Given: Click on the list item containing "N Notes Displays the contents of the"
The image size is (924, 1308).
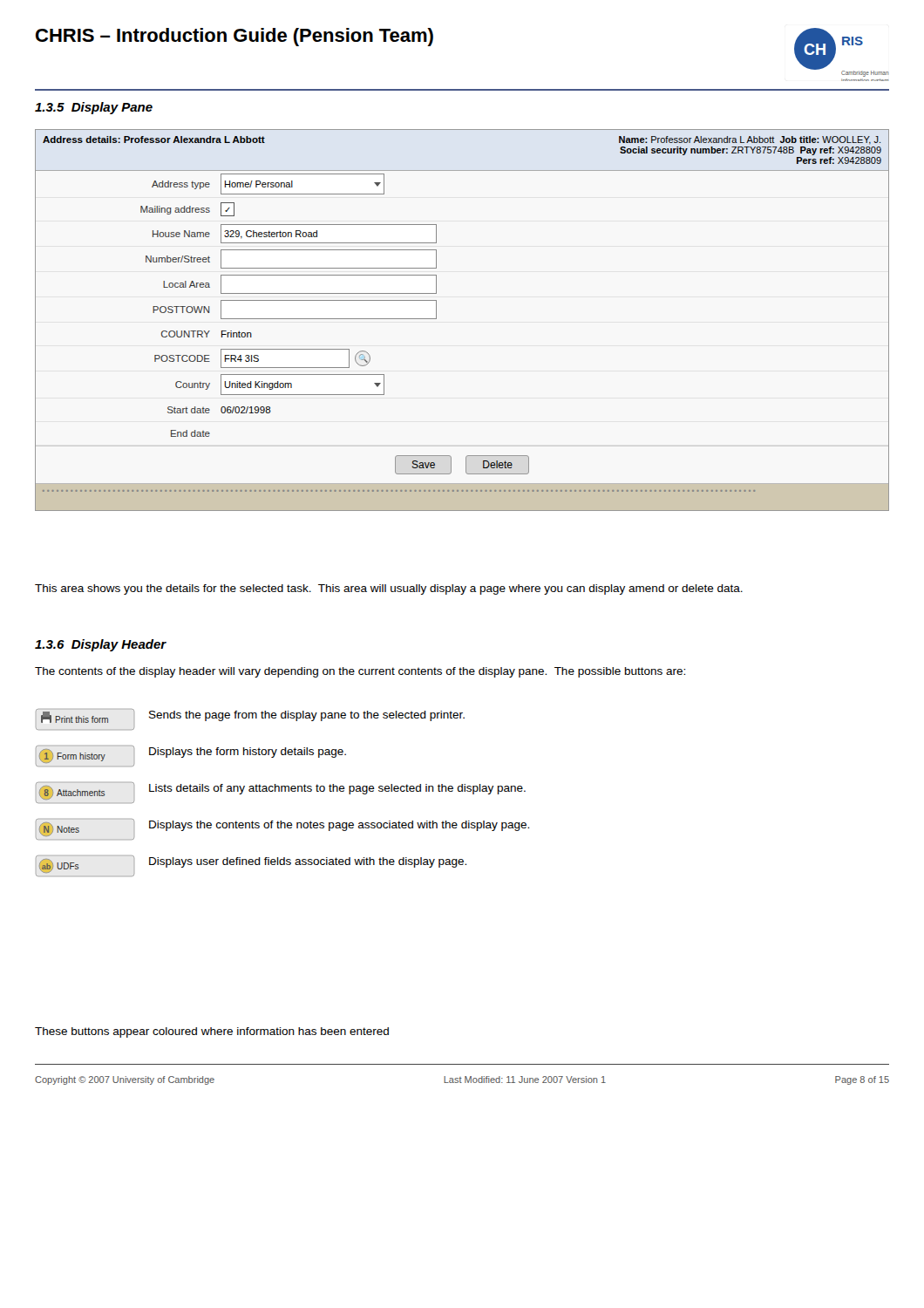Looking at the screenshot, I should coord(462,828).
